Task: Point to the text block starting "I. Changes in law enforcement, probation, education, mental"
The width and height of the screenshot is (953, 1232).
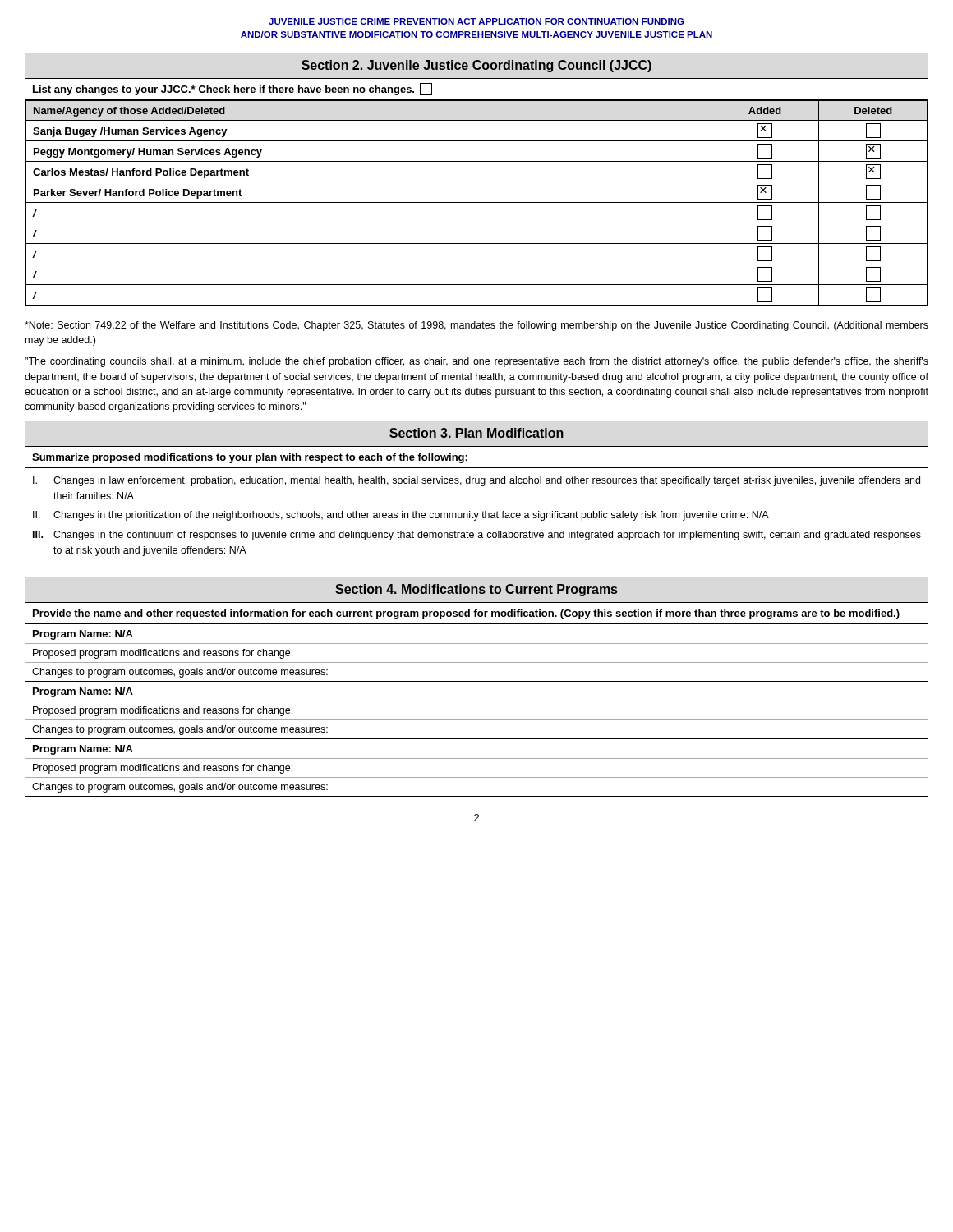Action: coord(476,488)
